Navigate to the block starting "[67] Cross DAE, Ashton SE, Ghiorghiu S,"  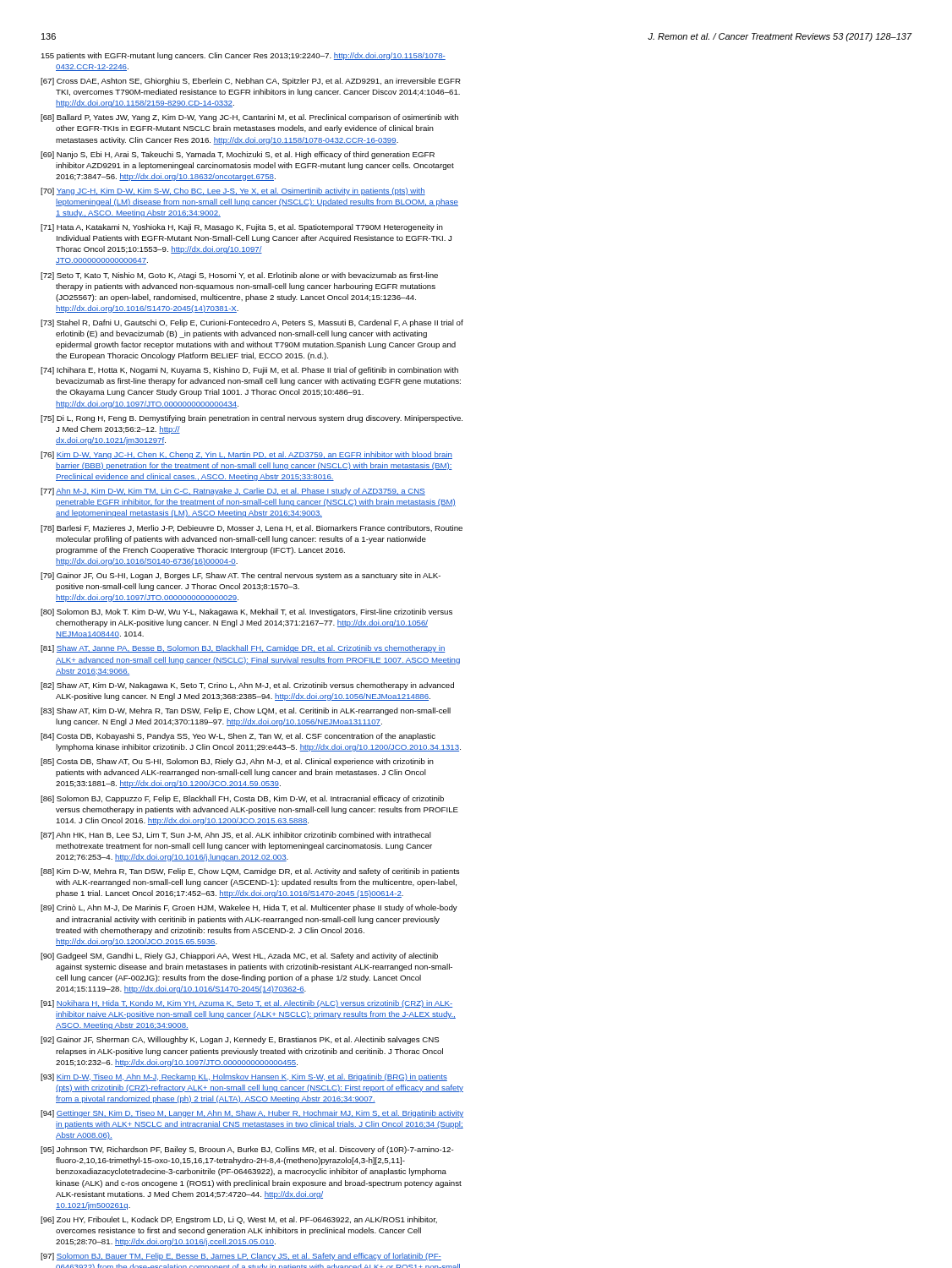[x=251, y=92]
